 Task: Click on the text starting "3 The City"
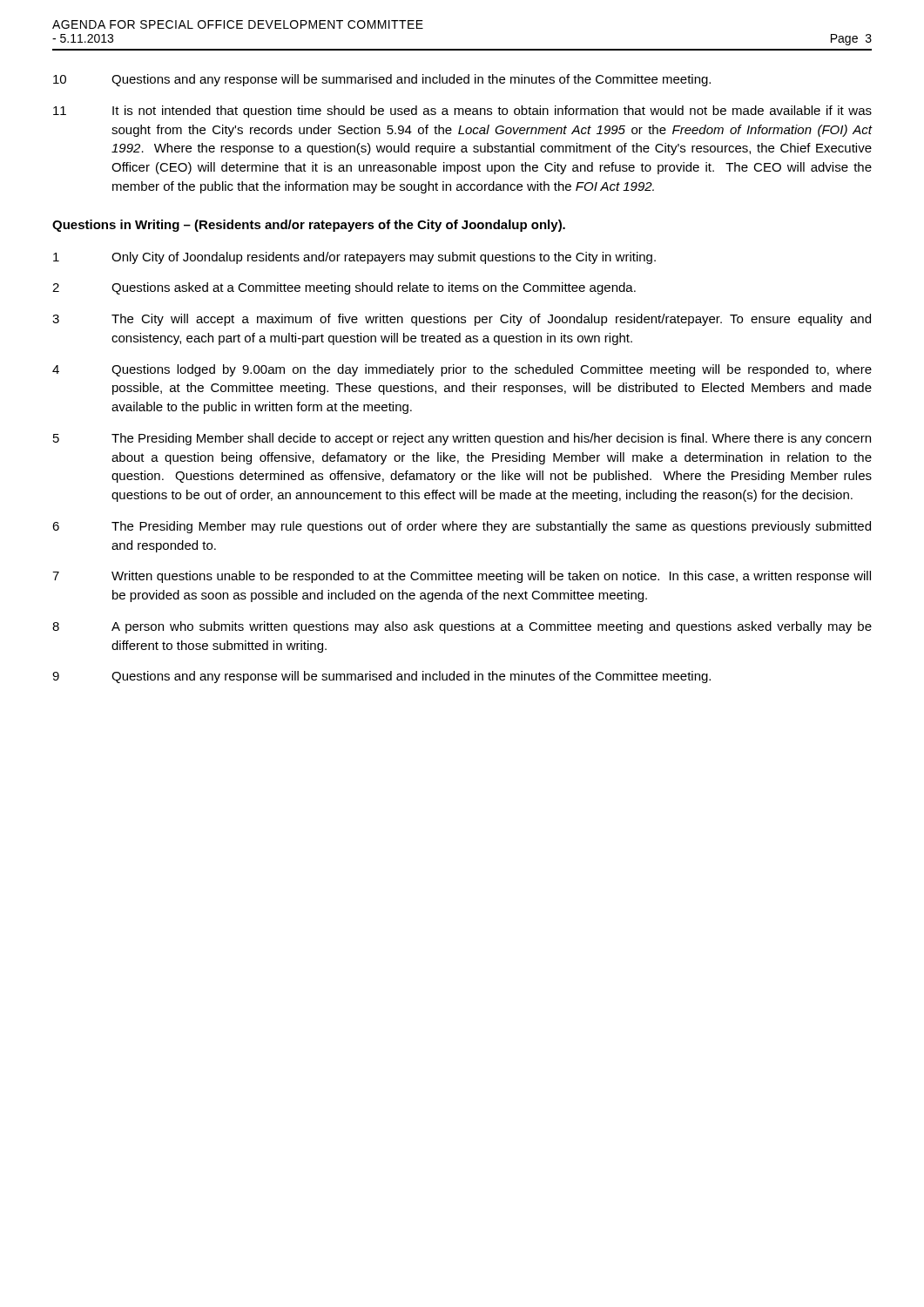[x=462, y=328]
